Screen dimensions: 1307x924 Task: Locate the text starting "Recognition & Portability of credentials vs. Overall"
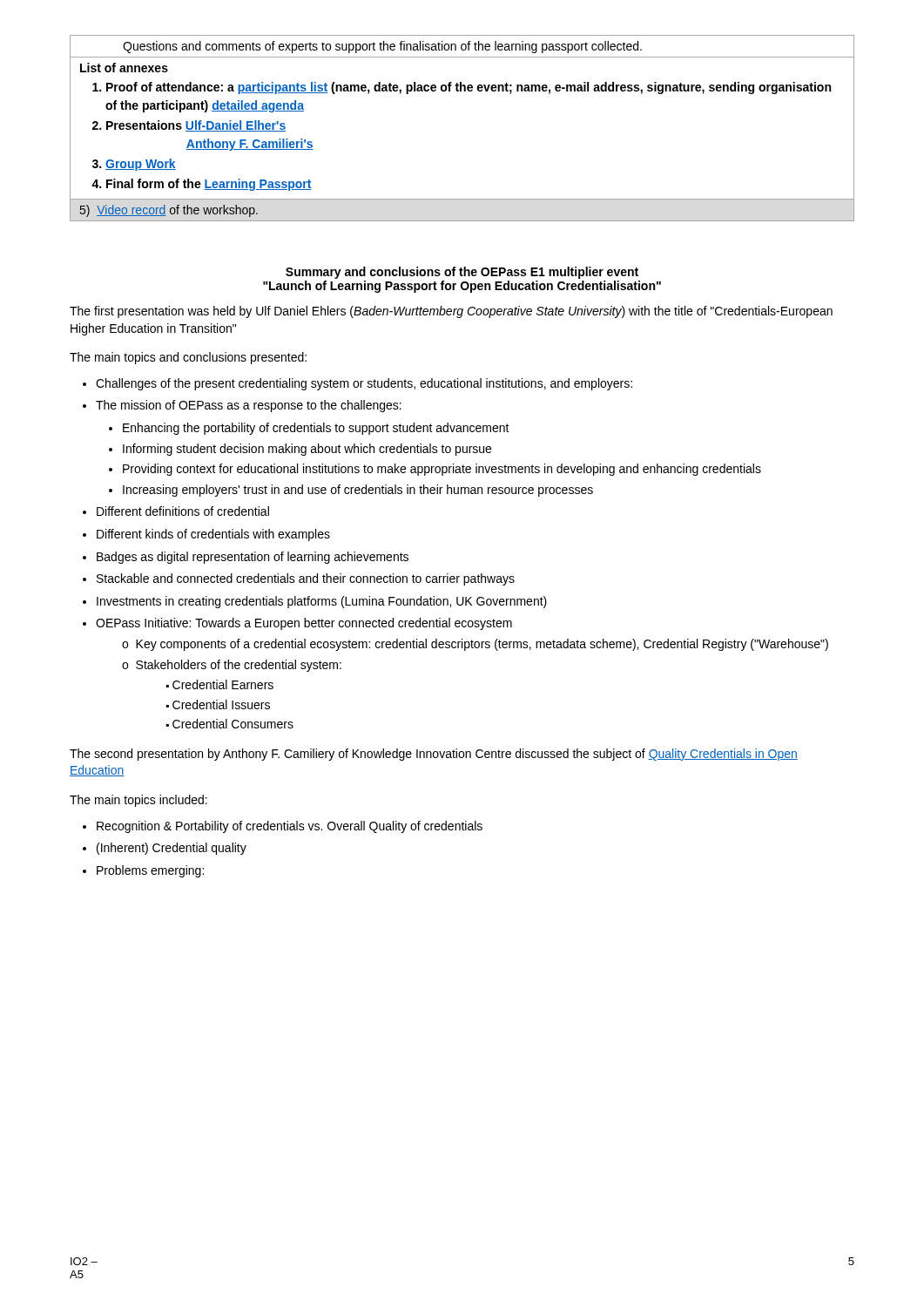click(289, 826)
